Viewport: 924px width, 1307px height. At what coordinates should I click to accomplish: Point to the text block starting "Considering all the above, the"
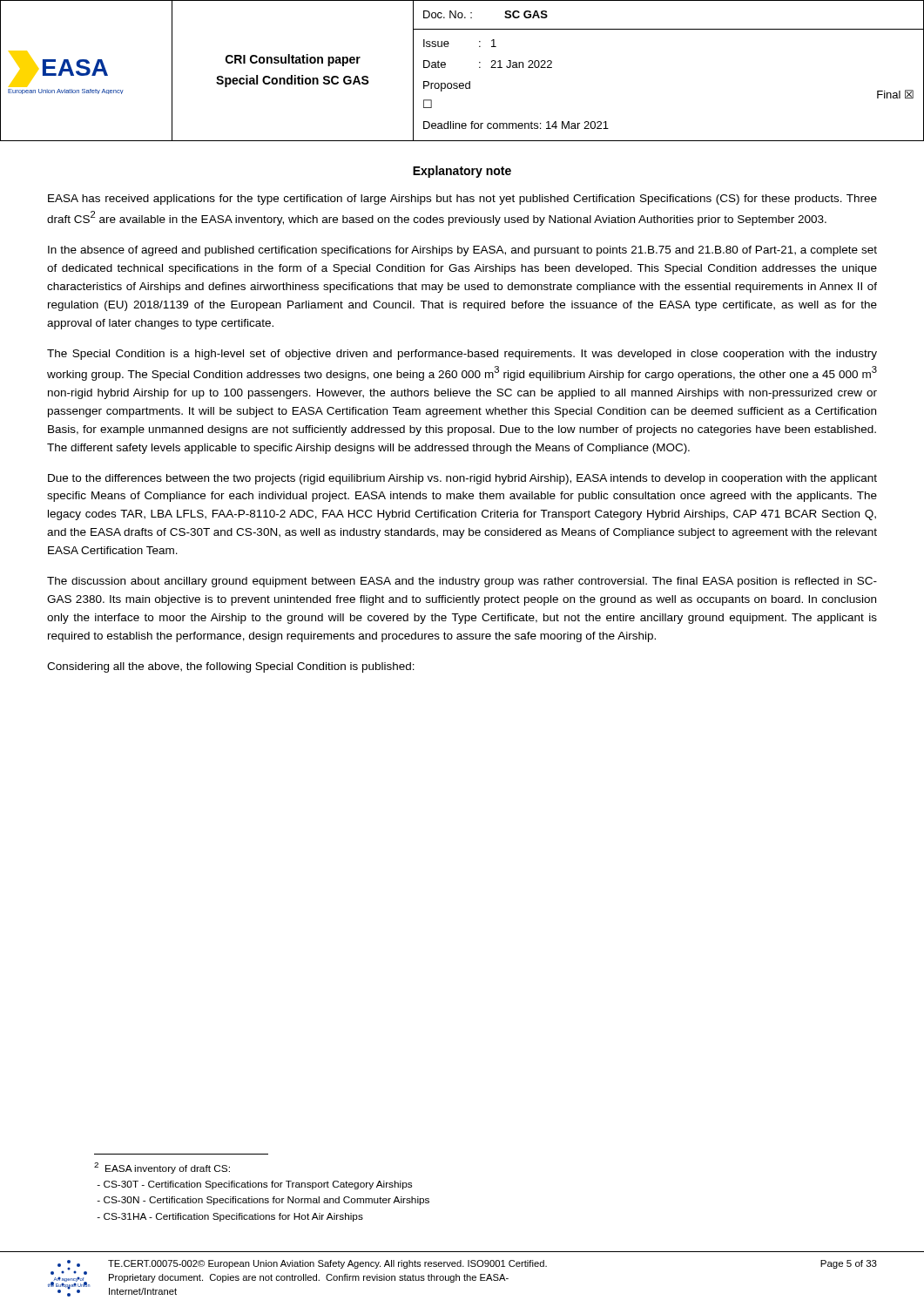[231, 666]
